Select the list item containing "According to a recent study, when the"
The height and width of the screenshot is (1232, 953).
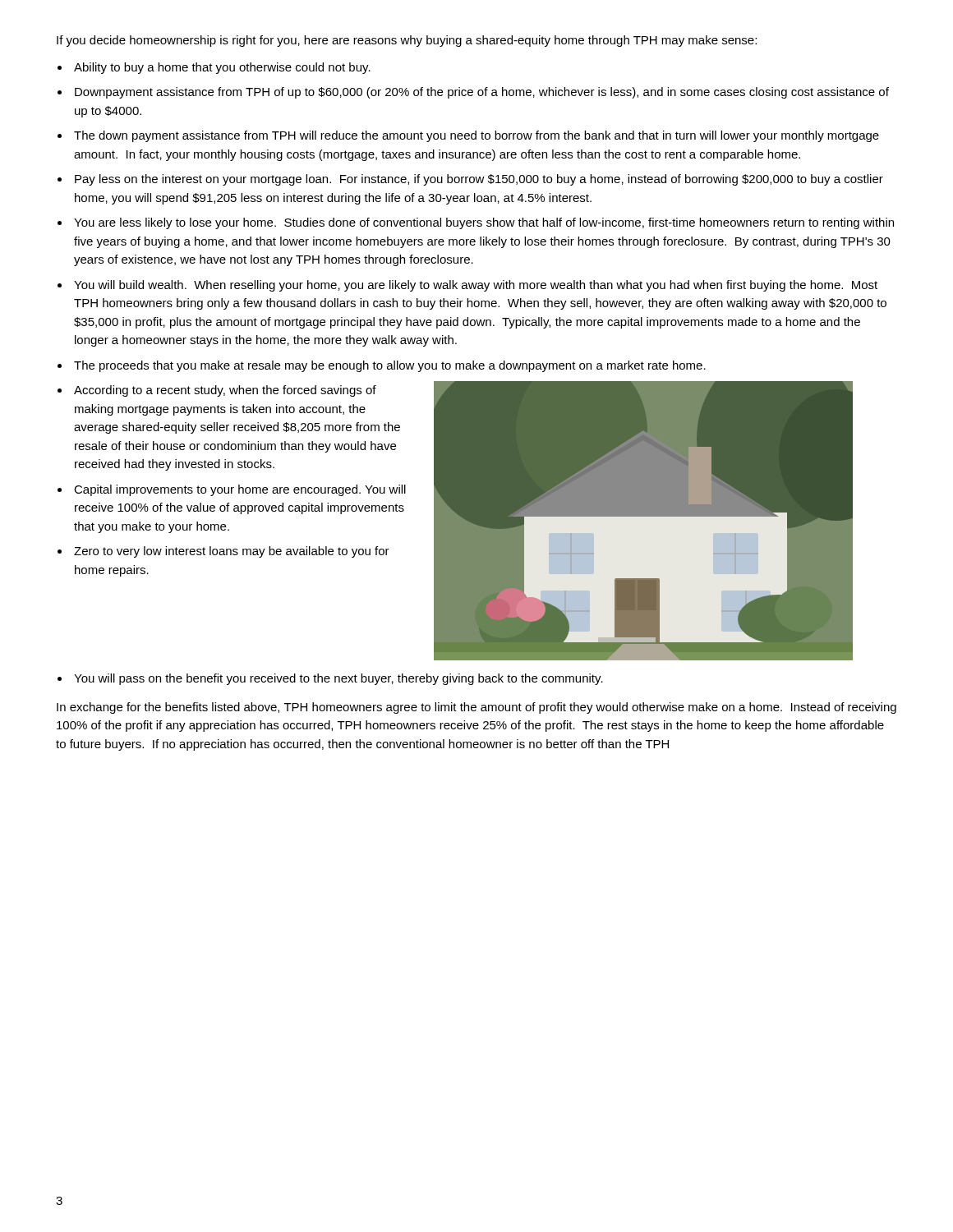[237, 427]
